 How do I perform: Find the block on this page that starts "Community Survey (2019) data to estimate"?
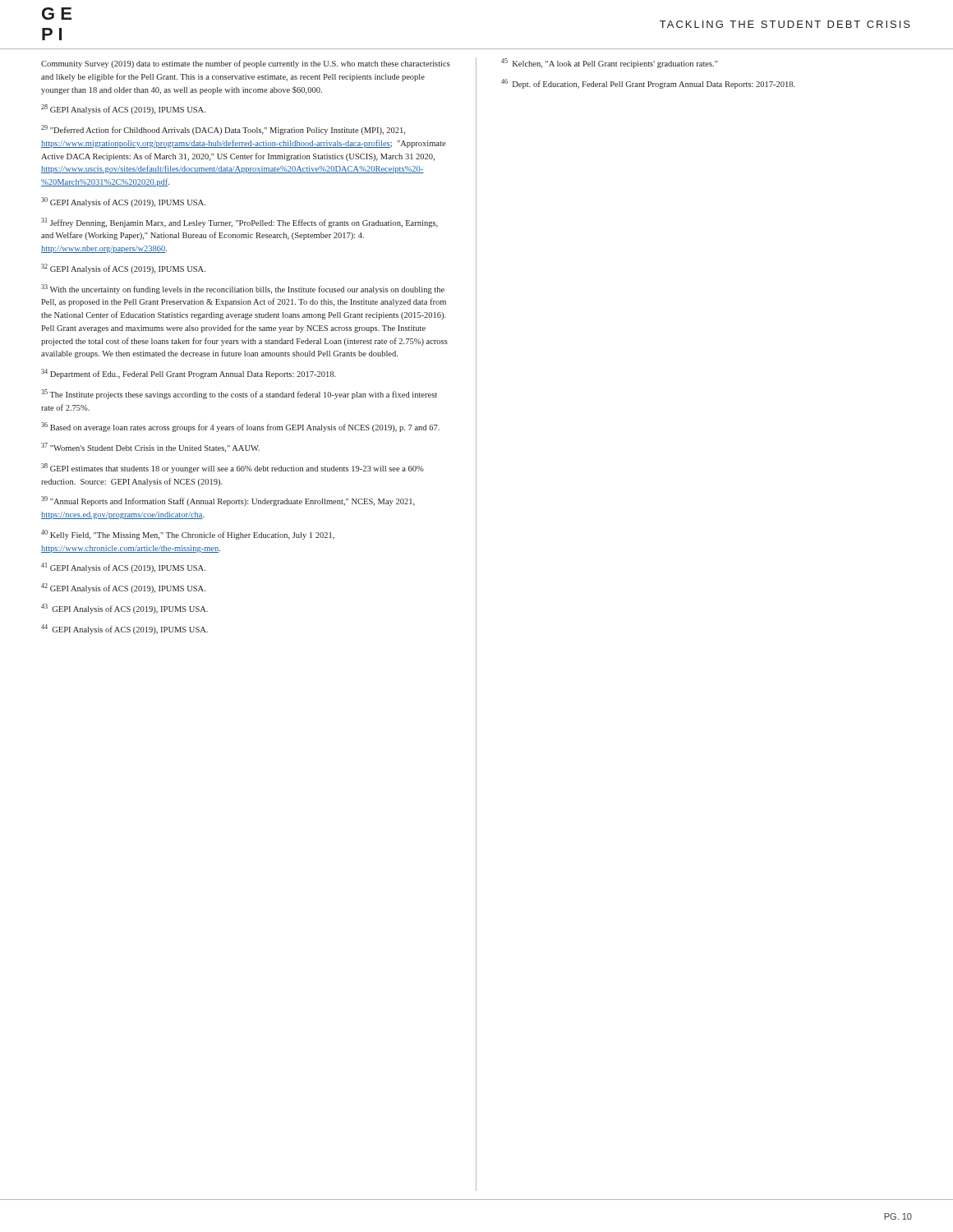pyautogui.click(x=246, y=77)
